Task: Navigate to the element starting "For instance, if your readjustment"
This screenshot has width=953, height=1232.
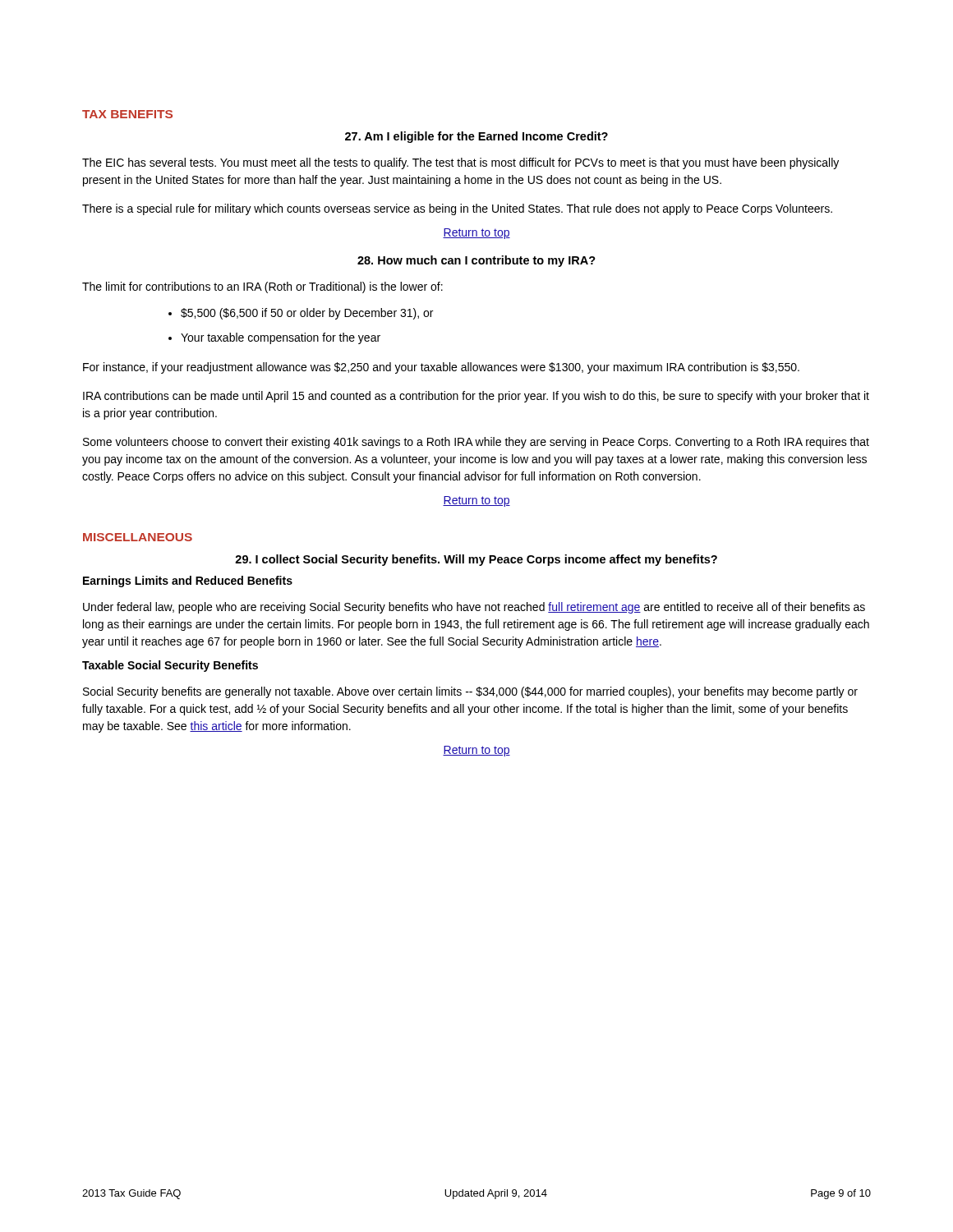Action: click(476, 367)
